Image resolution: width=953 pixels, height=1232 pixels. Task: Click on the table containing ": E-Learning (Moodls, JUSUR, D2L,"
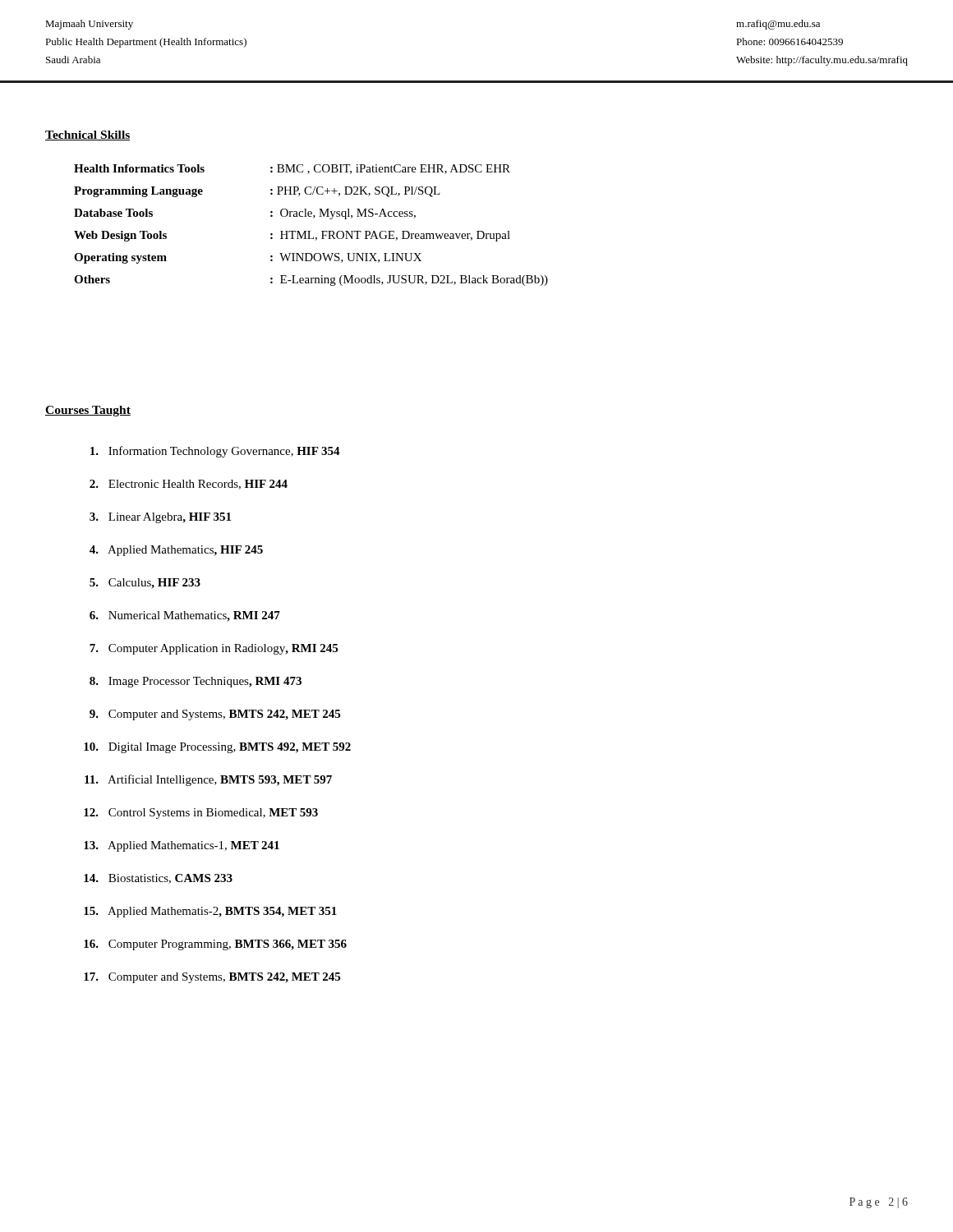[x=491, y=224]
